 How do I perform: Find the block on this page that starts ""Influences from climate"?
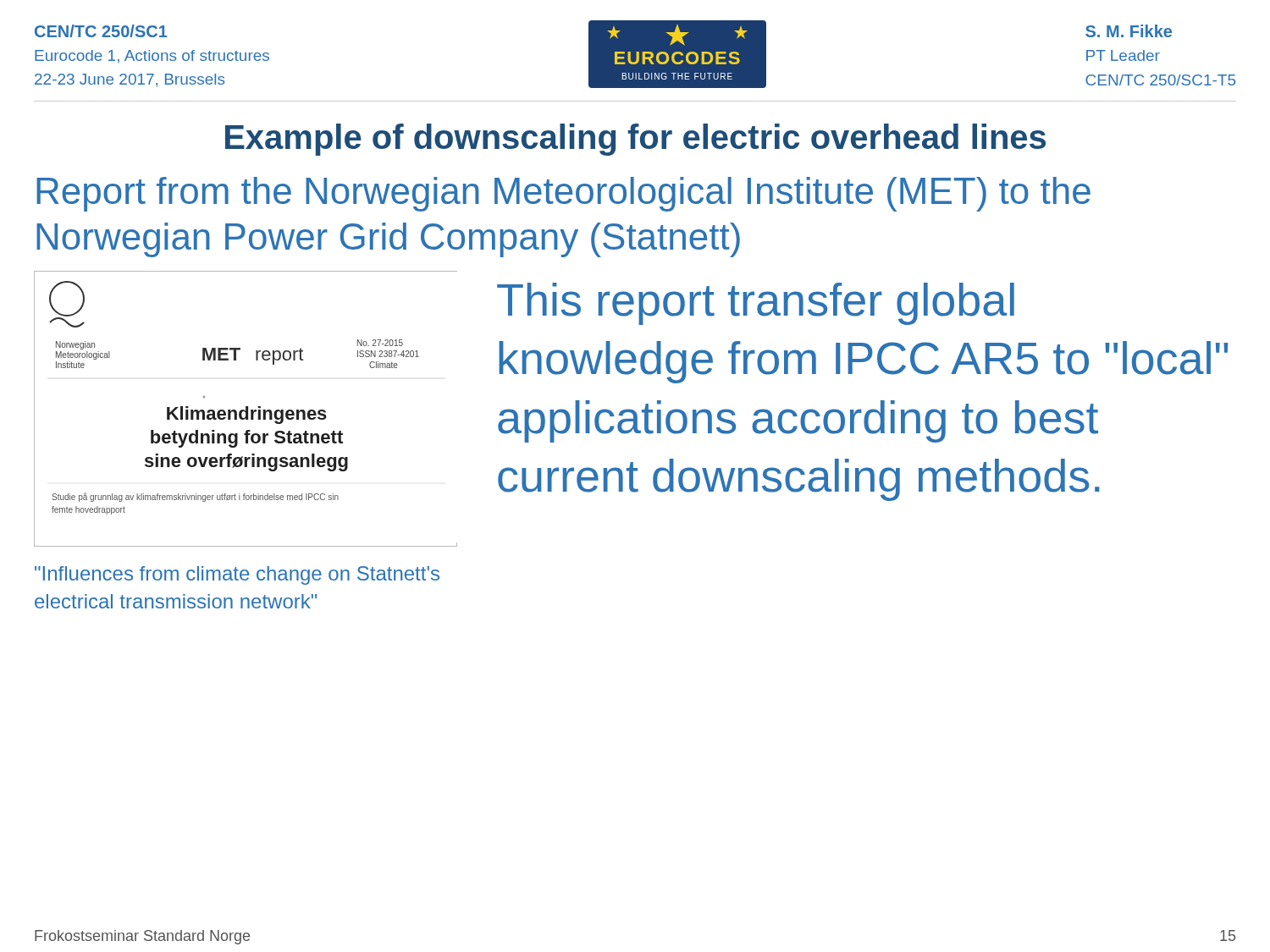coord(237,587)
